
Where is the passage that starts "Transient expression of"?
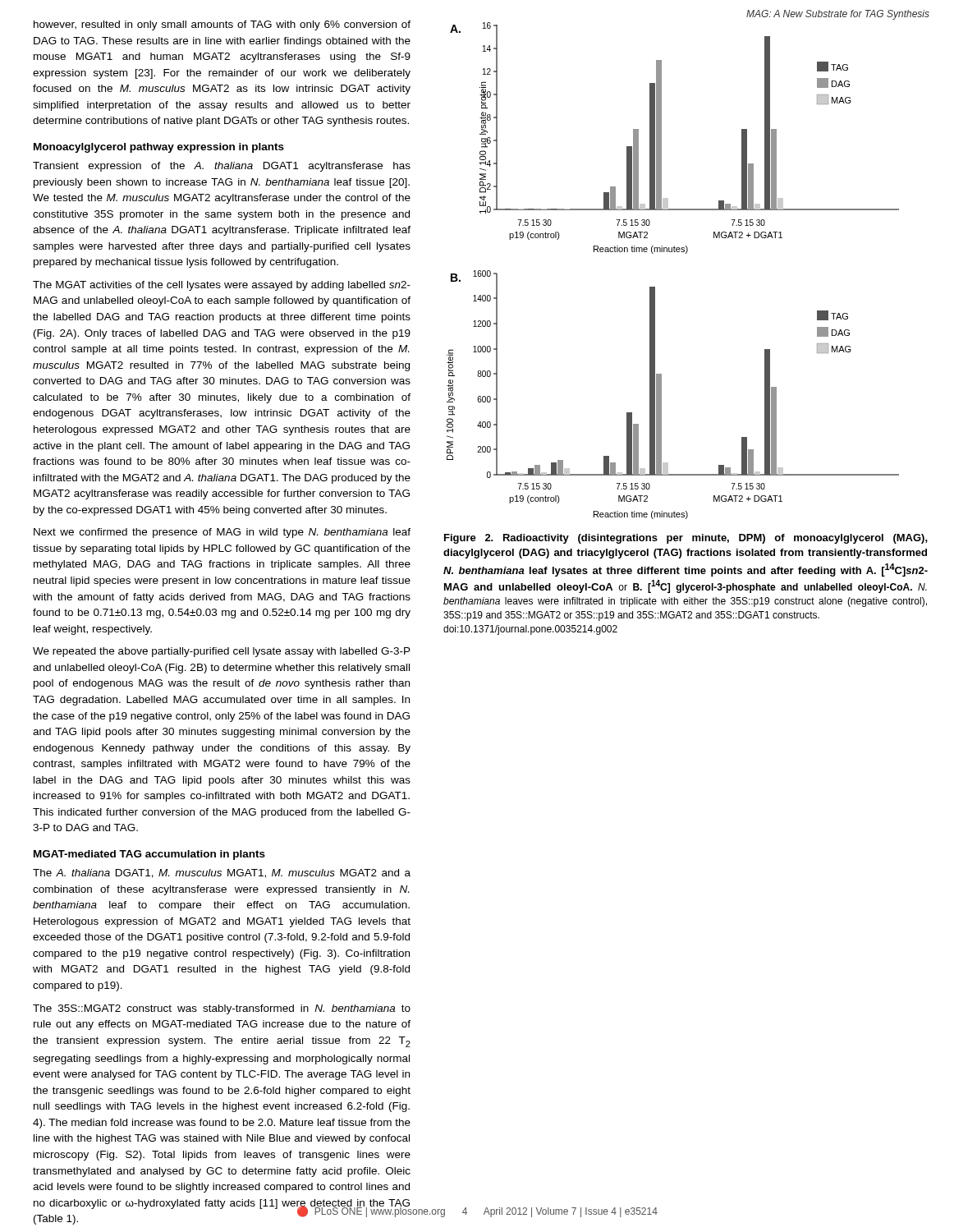222,497
